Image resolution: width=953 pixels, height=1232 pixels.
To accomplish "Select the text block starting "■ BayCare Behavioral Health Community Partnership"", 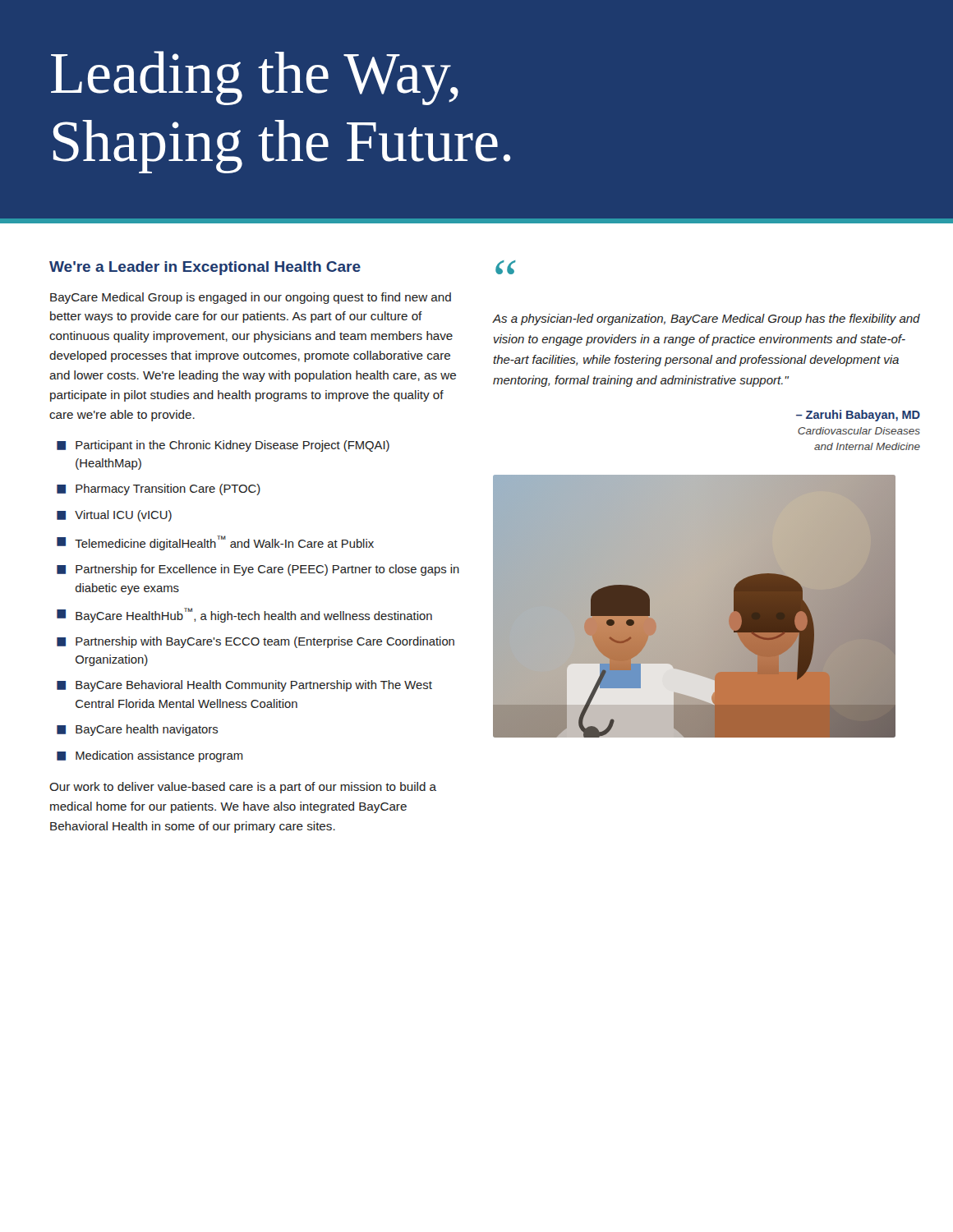I will (x=258, y=694).
